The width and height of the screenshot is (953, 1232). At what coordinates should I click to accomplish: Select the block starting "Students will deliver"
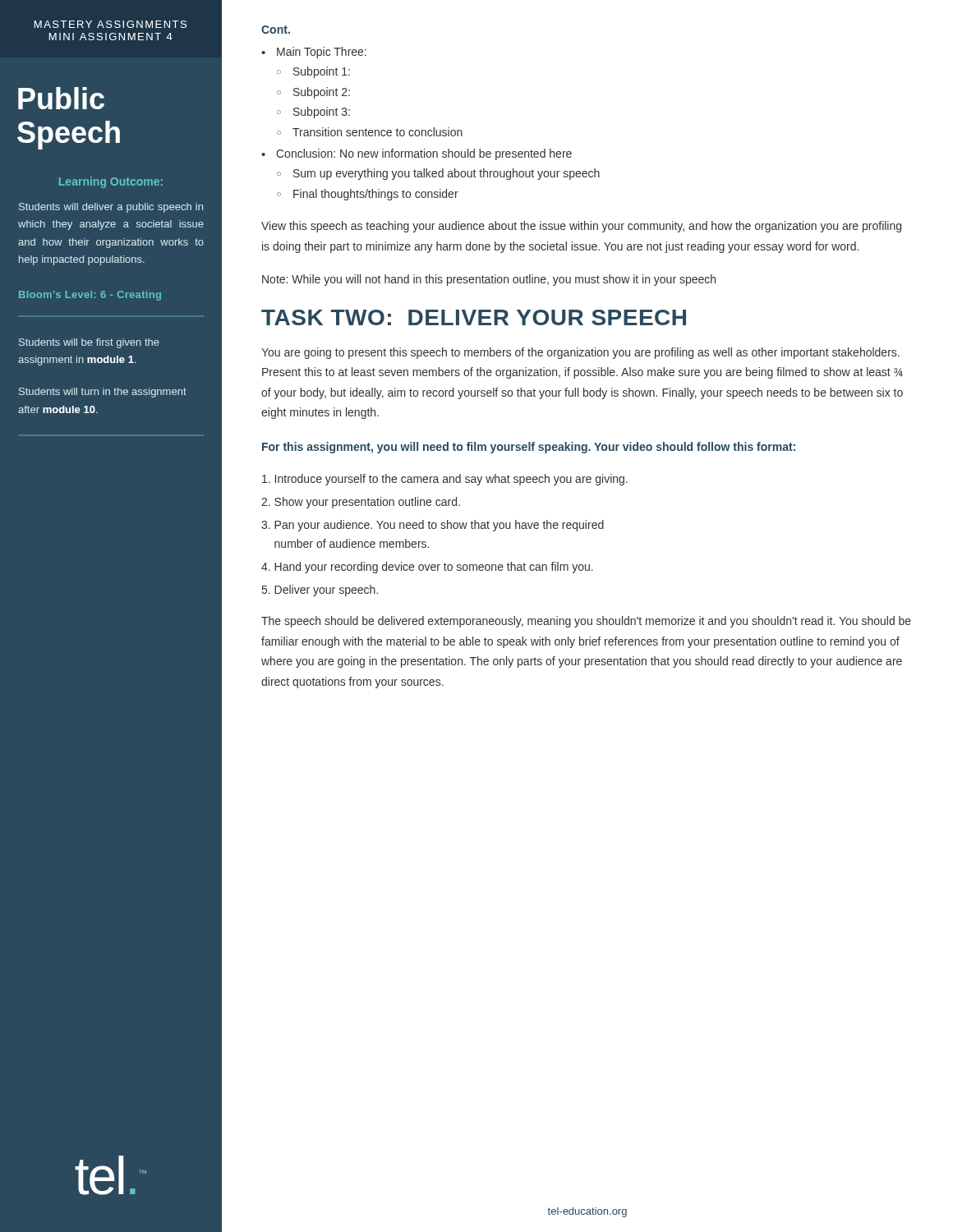[111, 233]
